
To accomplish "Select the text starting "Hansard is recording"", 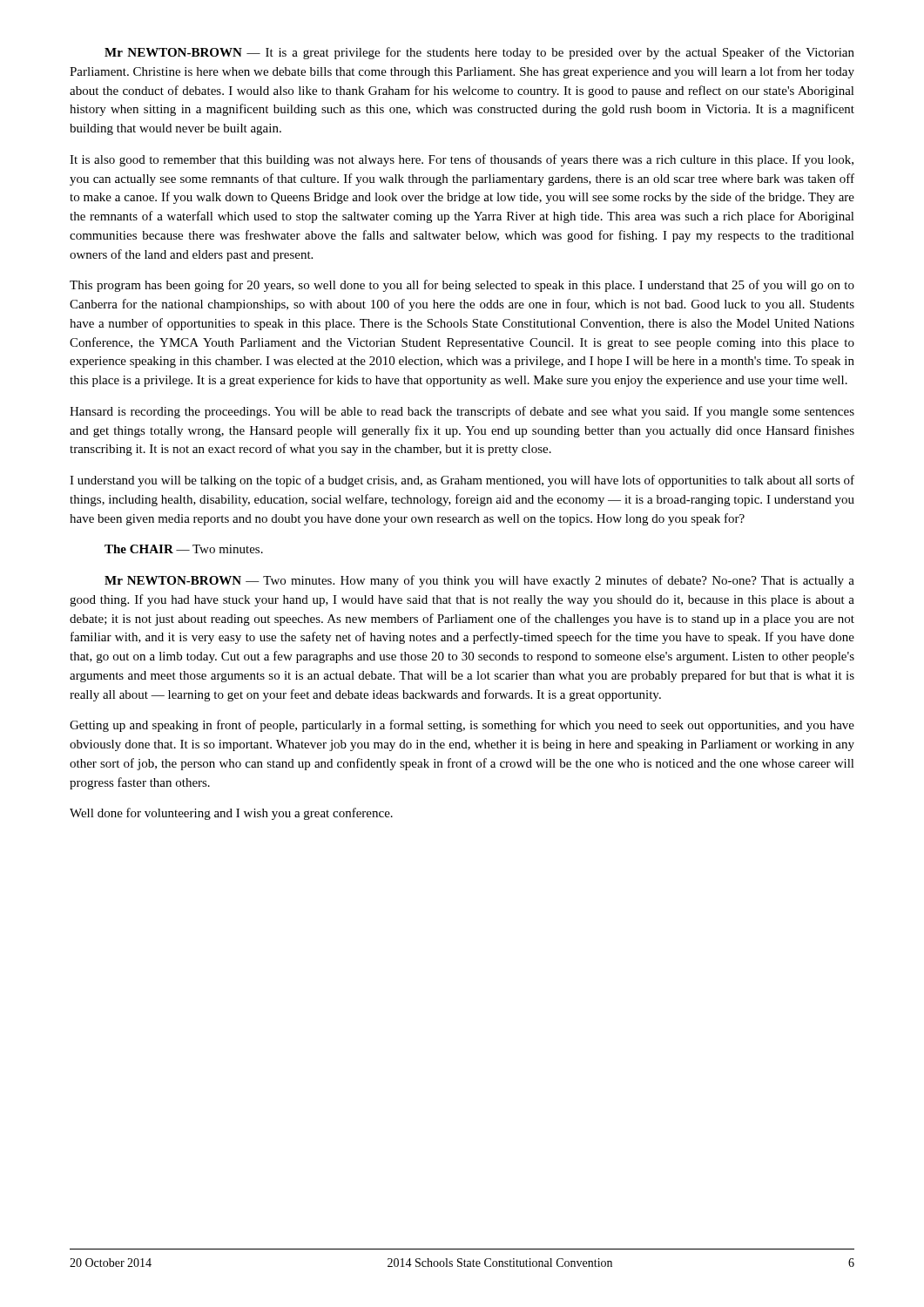I will coord(462,430).
